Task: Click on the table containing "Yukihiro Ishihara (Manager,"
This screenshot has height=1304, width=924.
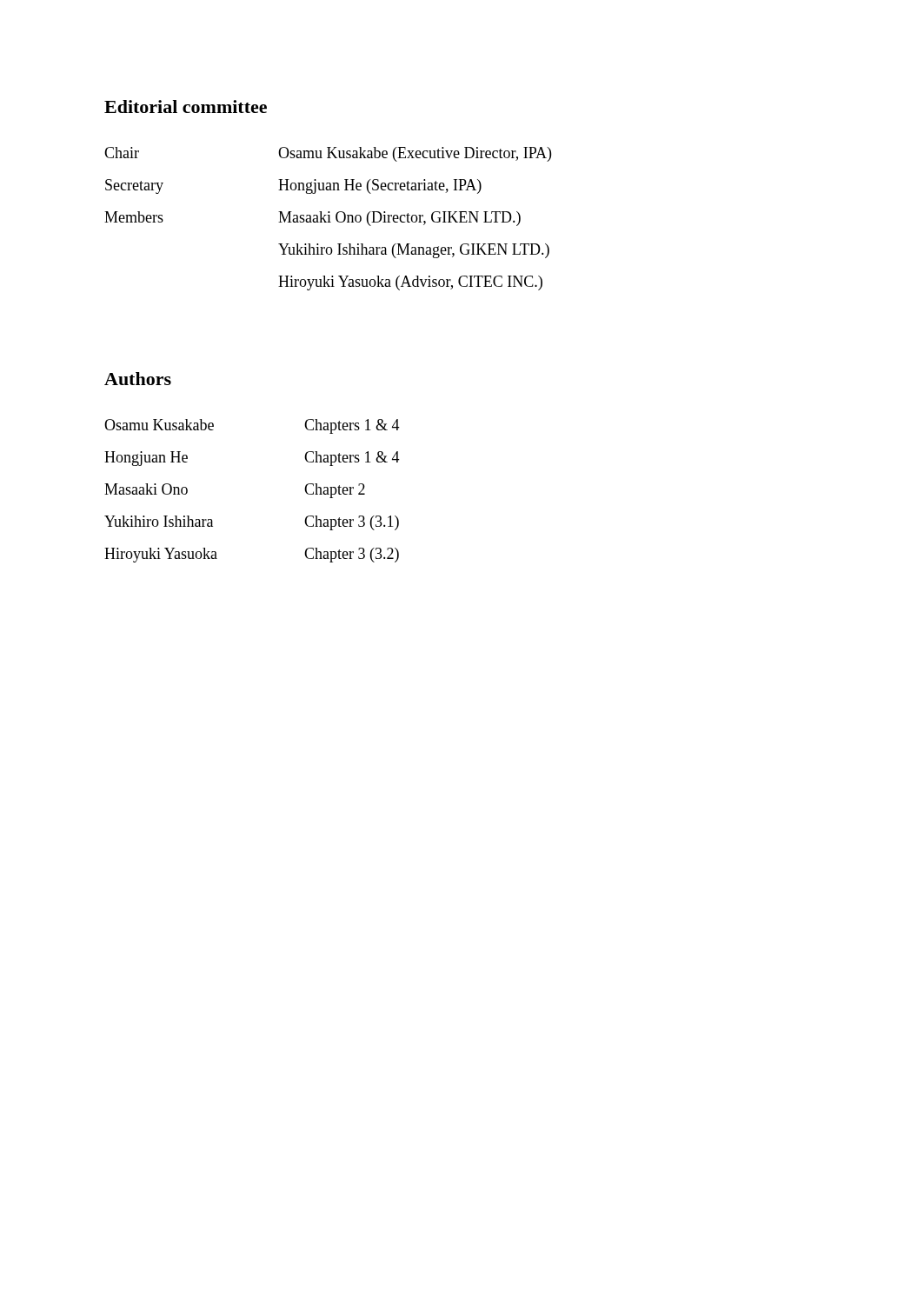Action: [x=471, y=218]
